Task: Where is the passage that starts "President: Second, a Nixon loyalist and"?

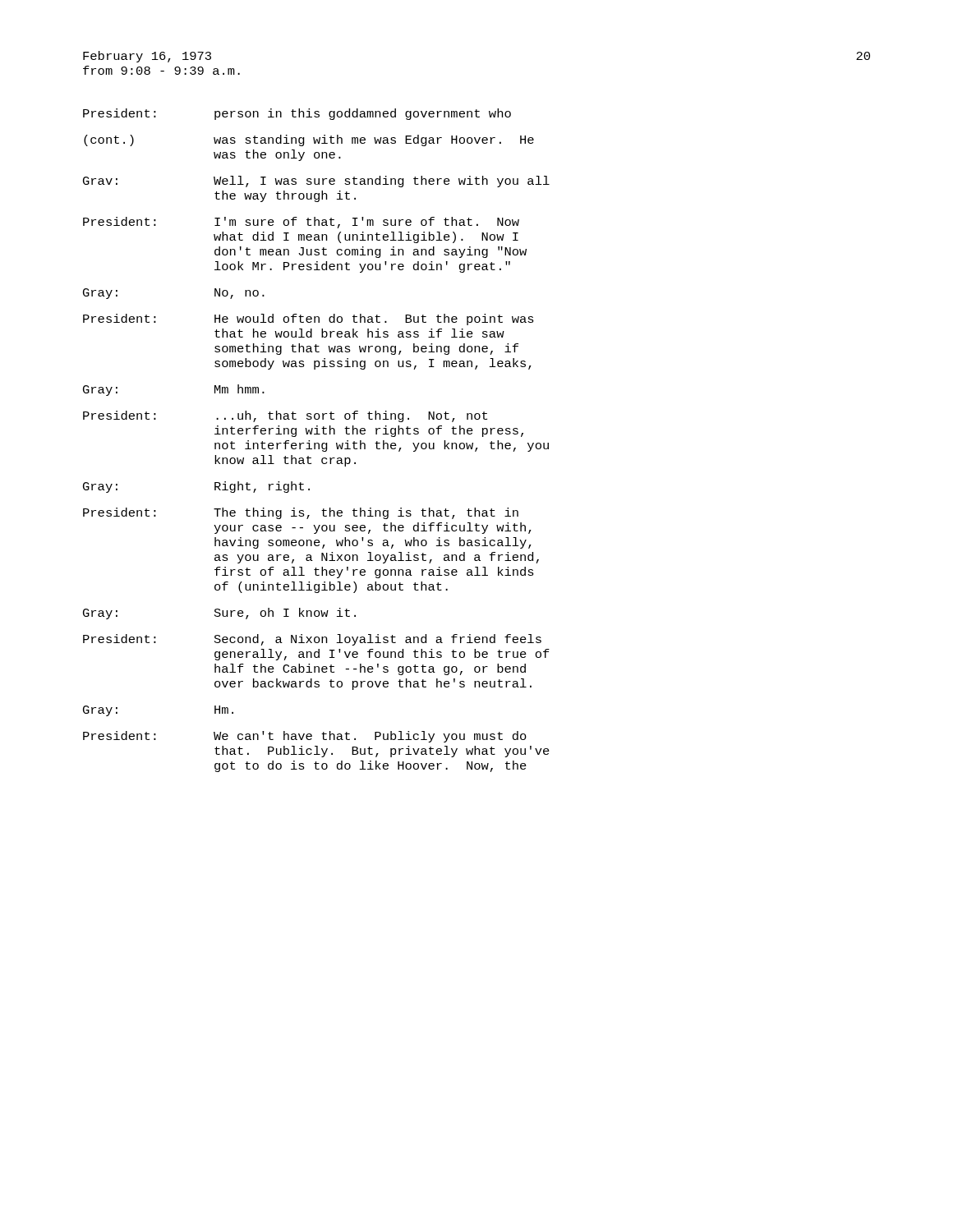Action: tap(476, 662)
